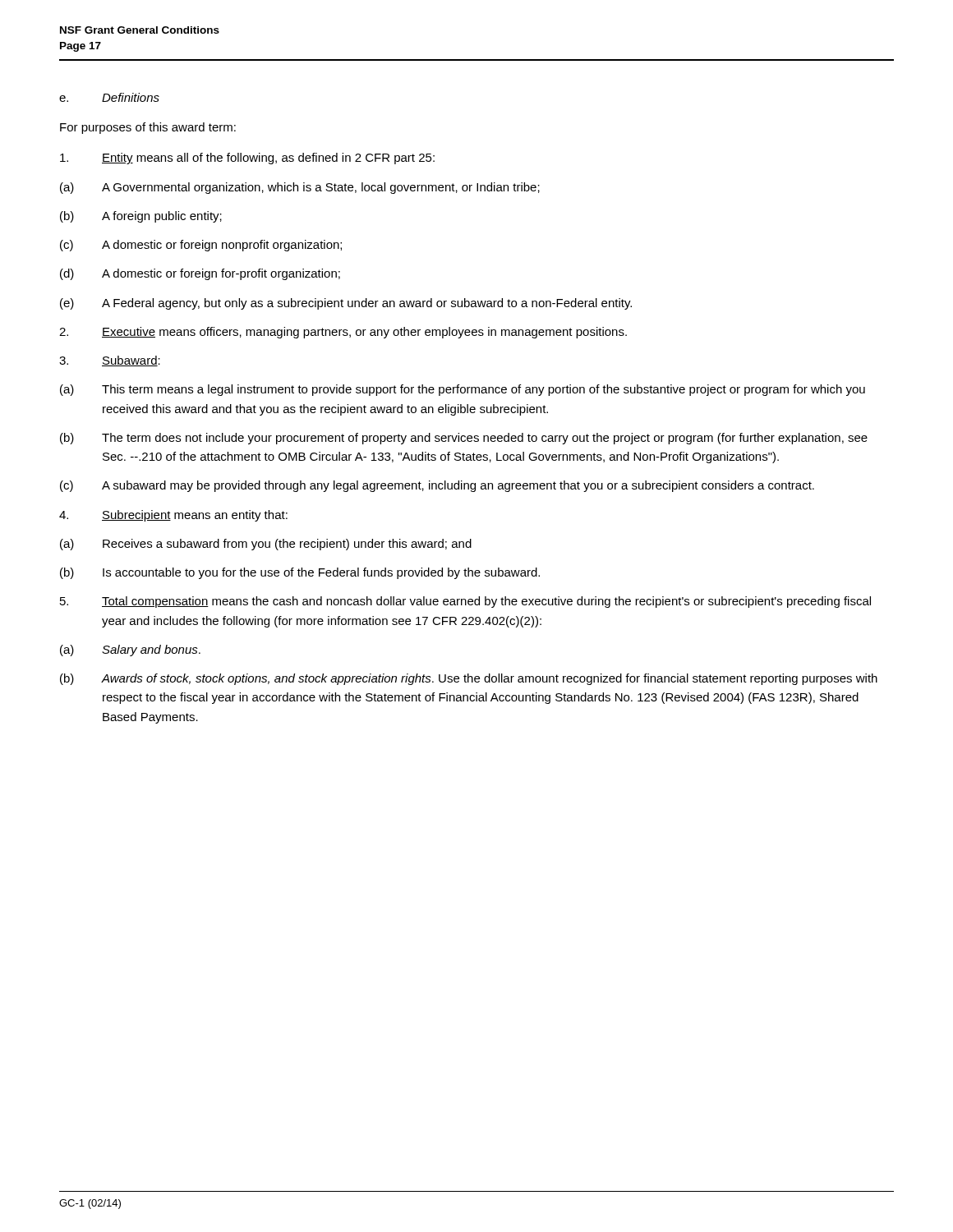Select the passage starting "(b) Awards of stock, stock options, and"

[476, 697]
